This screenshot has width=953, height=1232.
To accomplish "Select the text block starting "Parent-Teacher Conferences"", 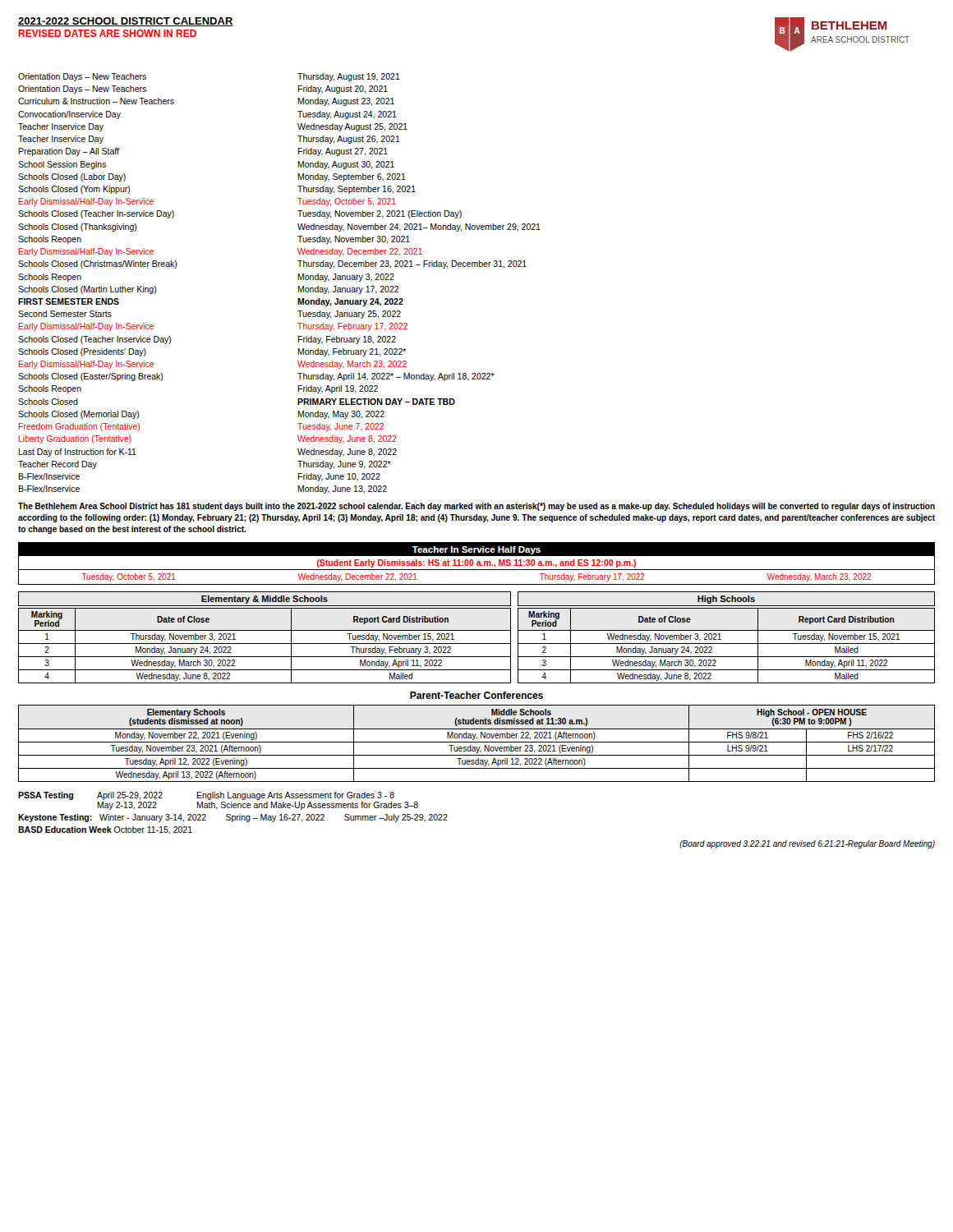I will pyautogui.click(x=476, y=696).
